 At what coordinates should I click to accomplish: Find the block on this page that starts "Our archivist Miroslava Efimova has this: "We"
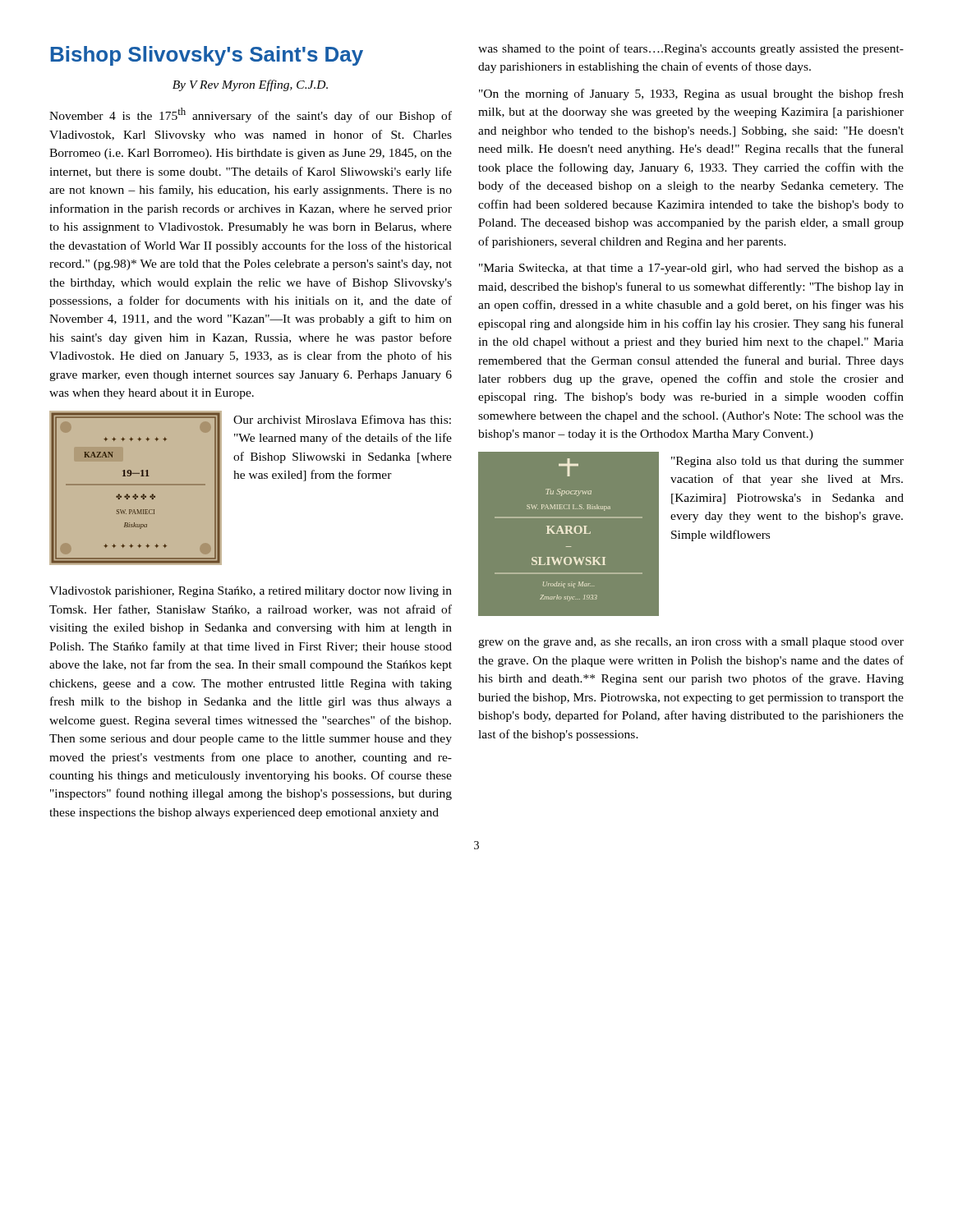[x=343, y=447]
